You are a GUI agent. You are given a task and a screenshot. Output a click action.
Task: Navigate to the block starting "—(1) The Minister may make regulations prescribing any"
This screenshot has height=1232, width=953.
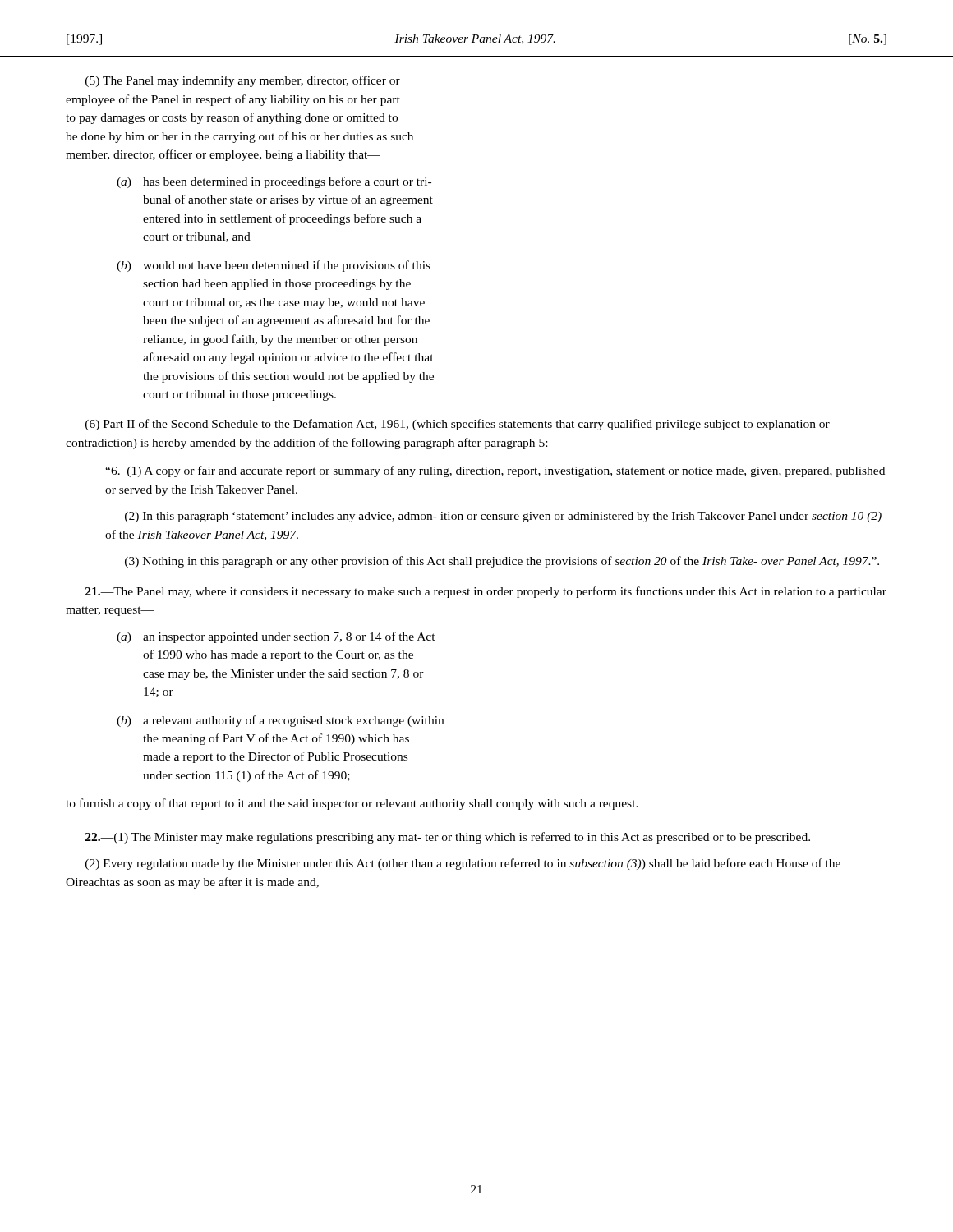click(x=476, y=836)
